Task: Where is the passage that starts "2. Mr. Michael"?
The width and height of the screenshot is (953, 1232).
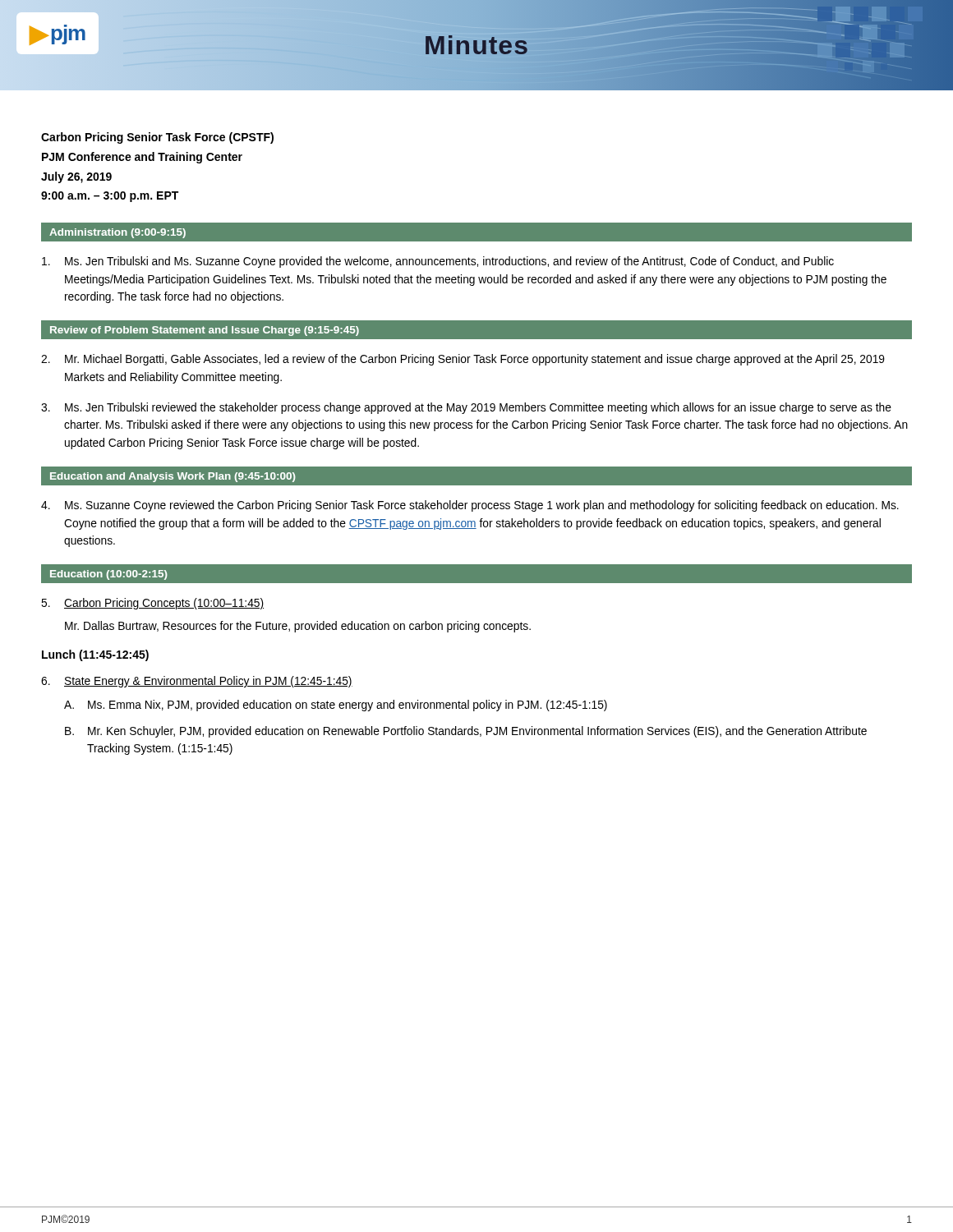Action: click(476, 369)
